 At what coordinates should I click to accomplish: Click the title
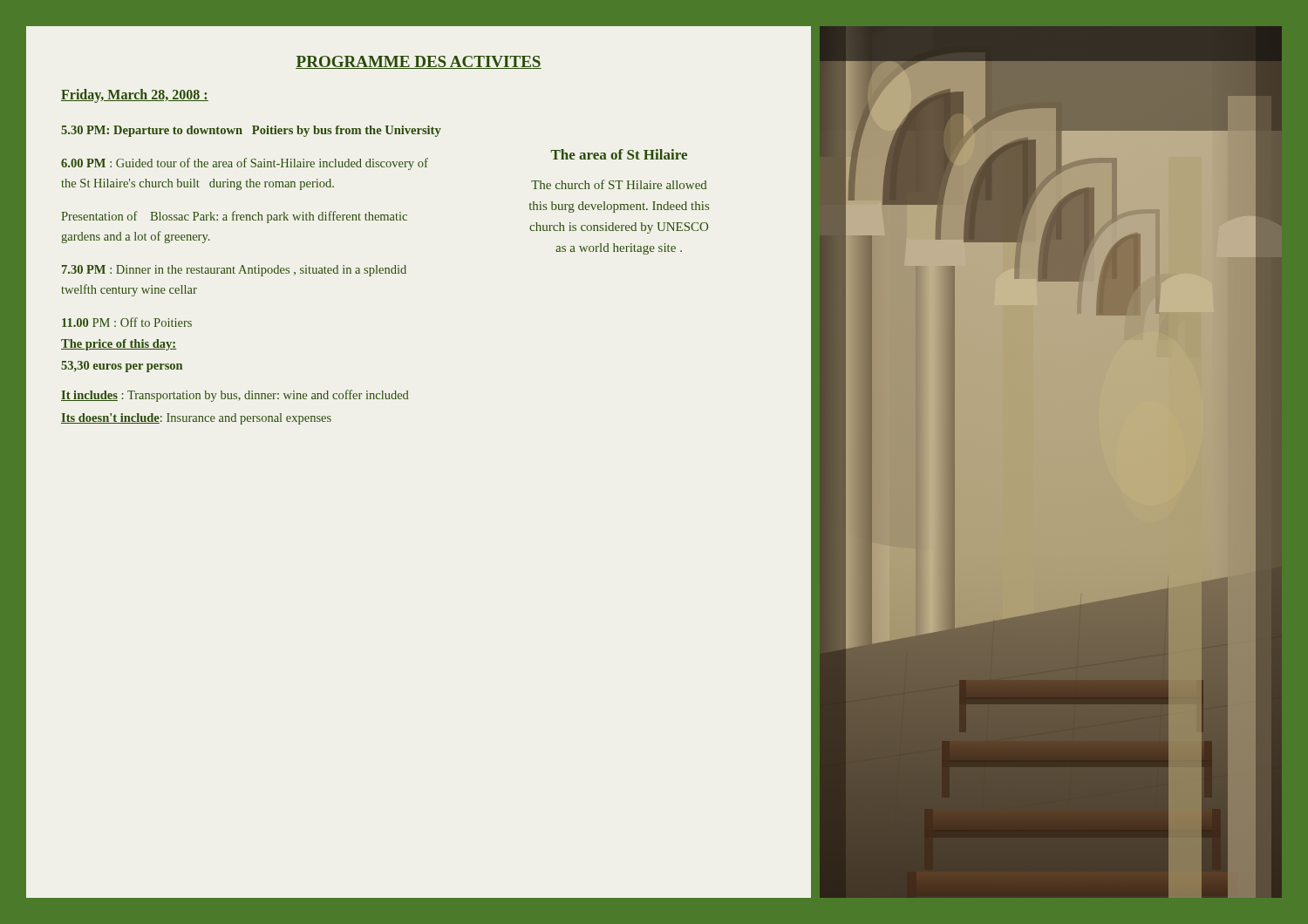click(x=419, y=62)
